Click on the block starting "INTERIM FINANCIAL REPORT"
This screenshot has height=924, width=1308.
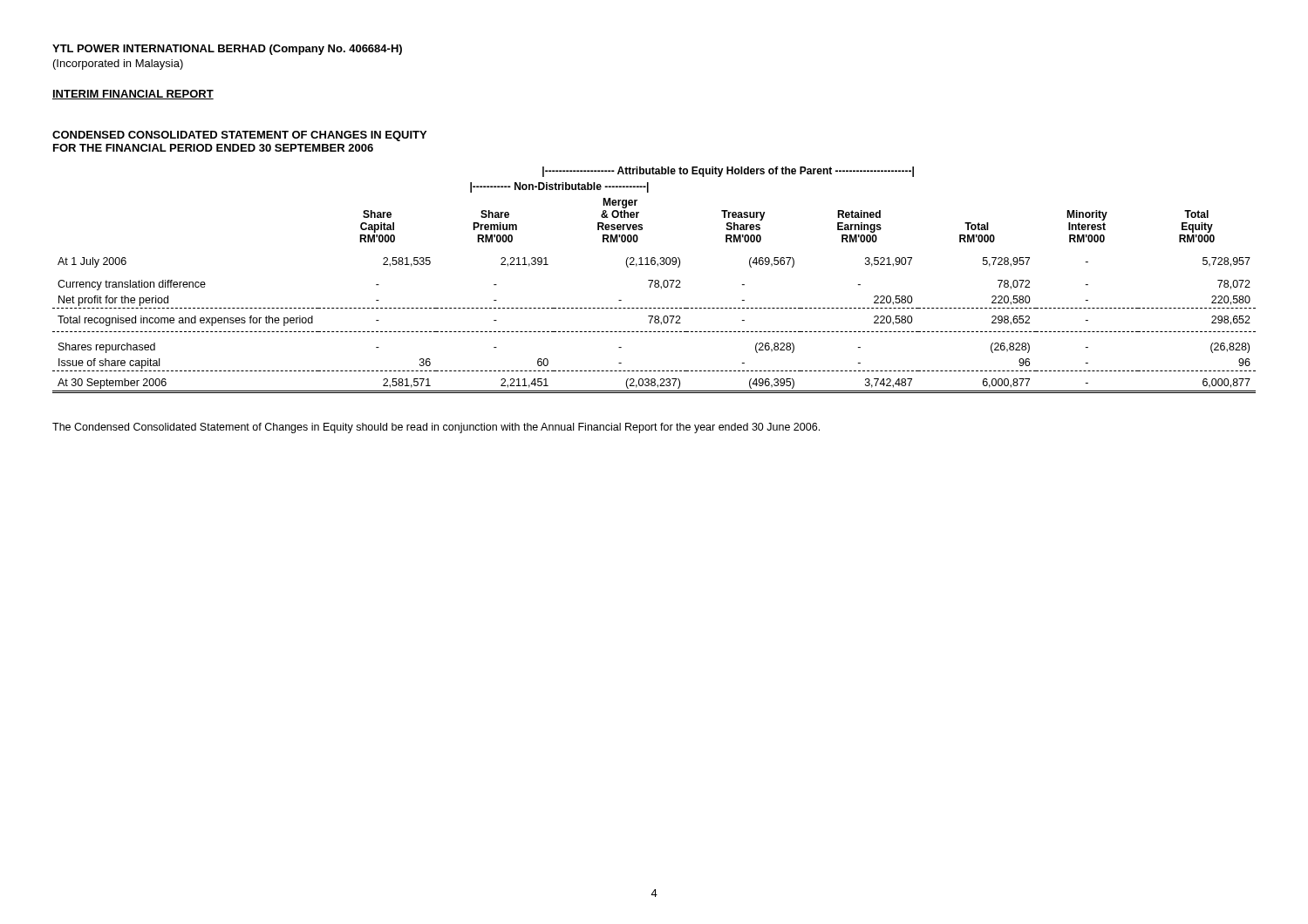point(133,94)
